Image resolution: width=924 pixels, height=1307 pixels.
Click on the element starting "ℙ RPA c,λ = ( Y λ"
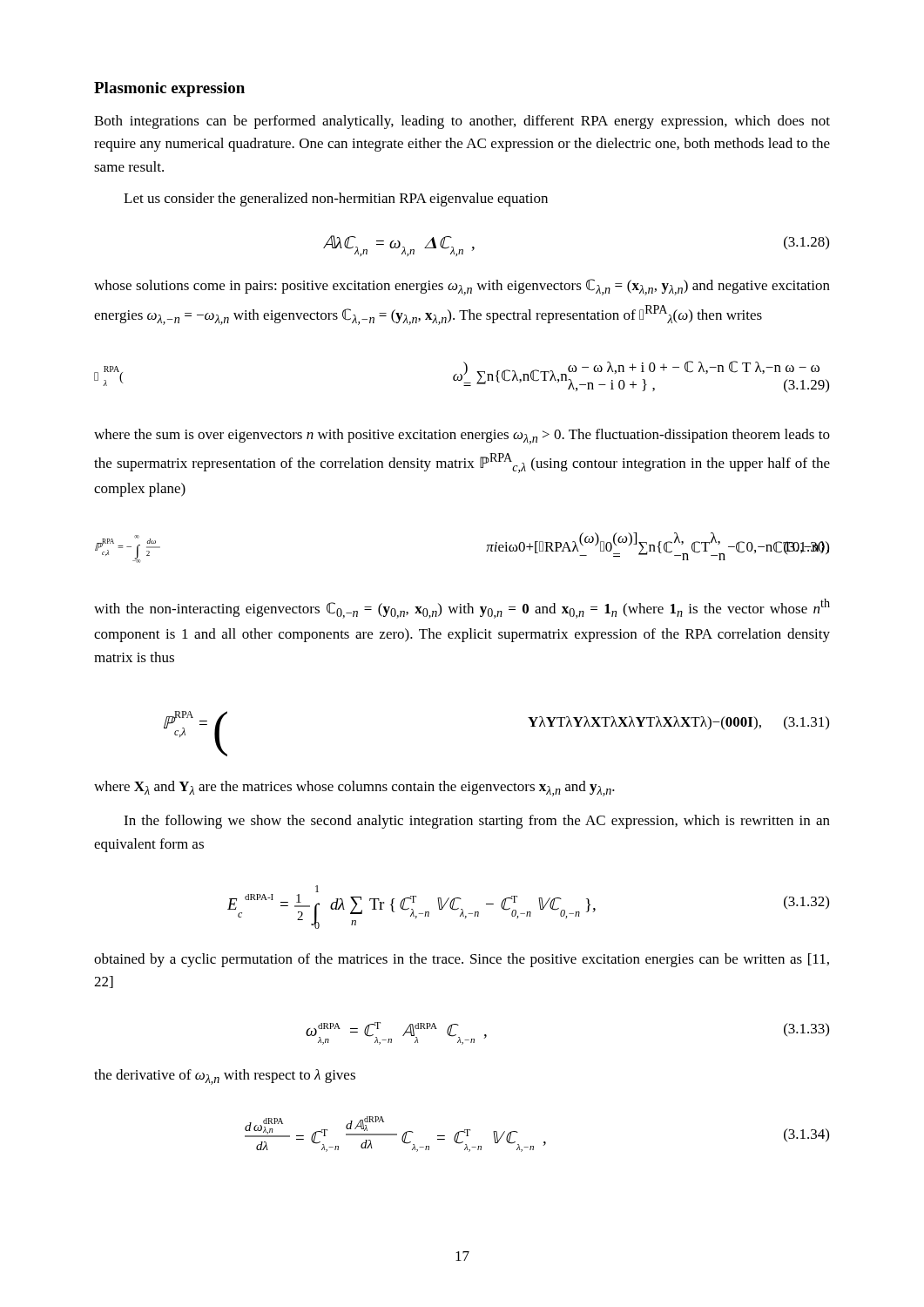177,735
